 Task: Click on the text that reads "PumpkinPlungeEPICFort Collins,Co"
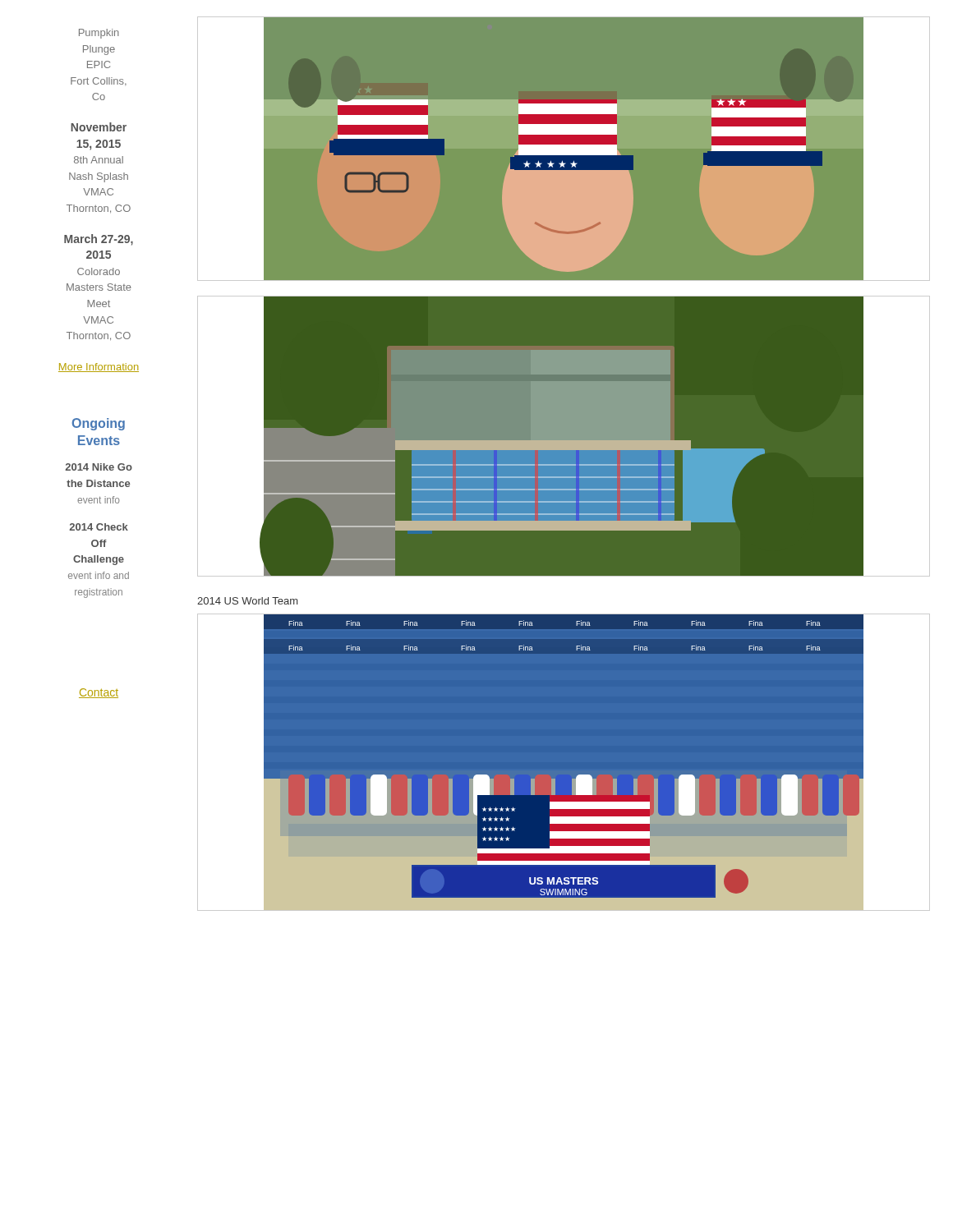(x=99, y=65)
